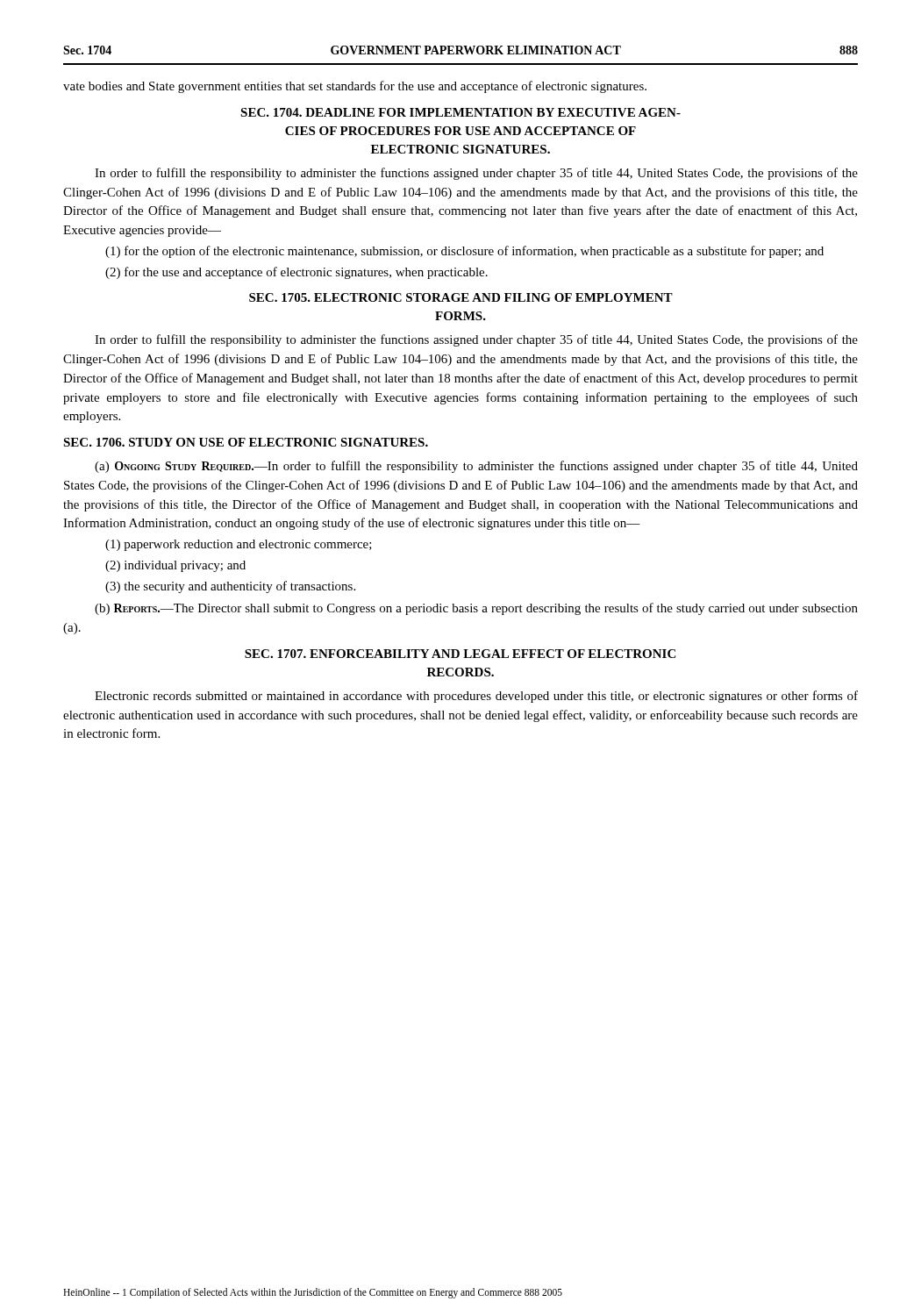Image resolution: width=921 pixels, height=1316 pixels.
Task: Locate the section header that opens with "SEC. 1706. STUDY ON USE"
Action: coord(246,442)
